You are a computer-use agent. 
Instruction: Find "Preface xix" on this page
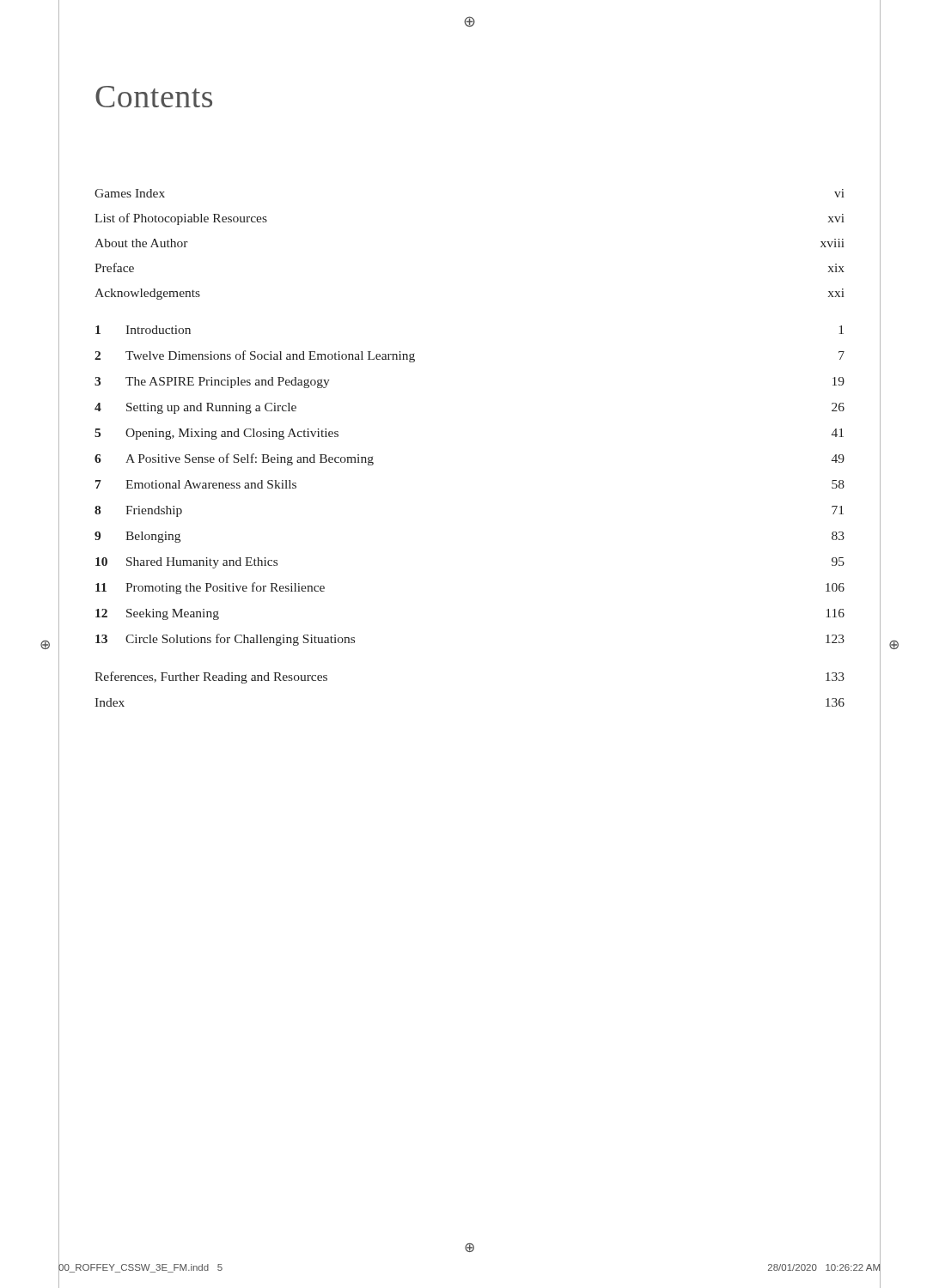click(x=118, y=267)
